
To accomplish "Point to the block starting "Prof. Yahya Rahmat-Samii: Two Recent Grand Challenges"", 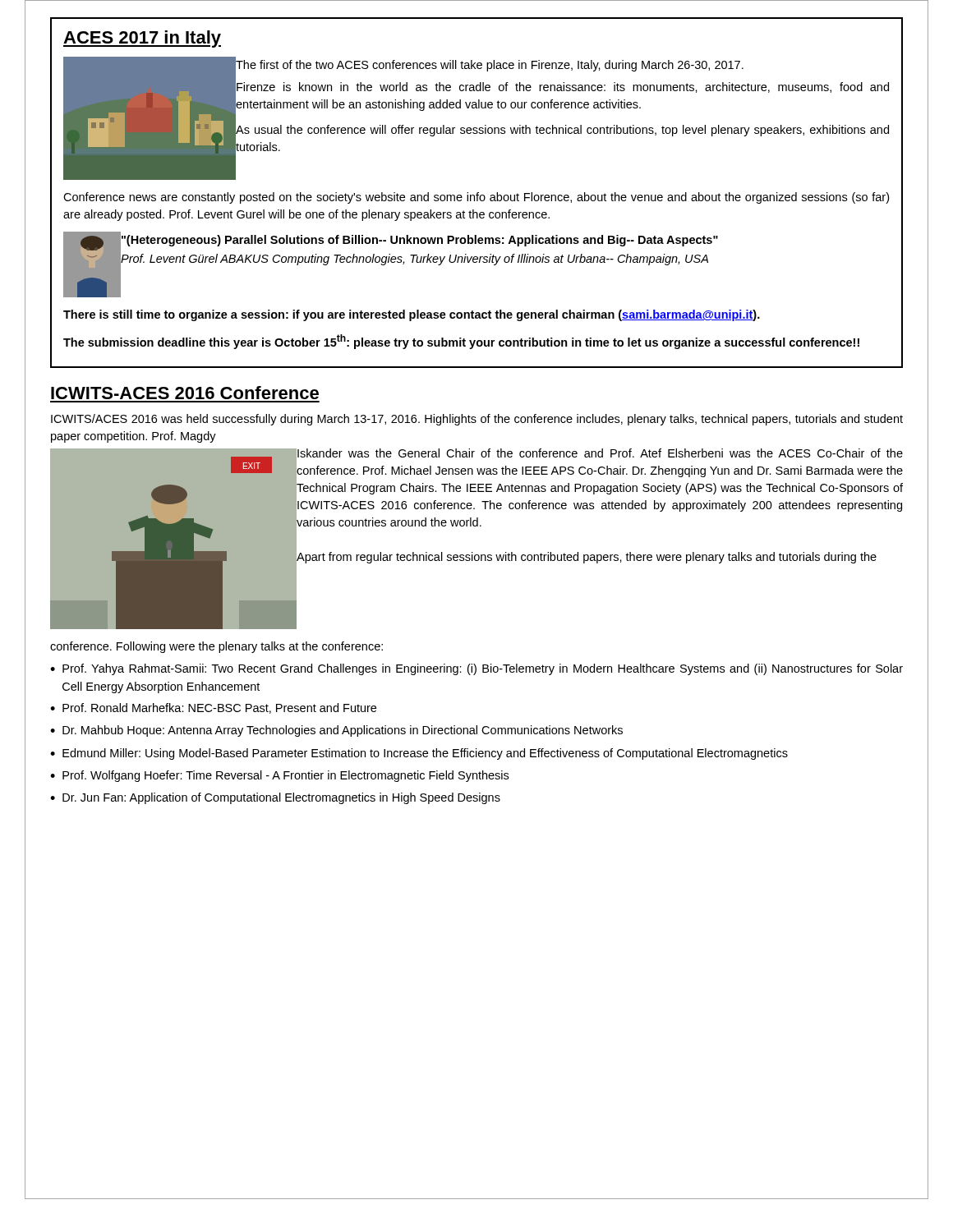I will [482, 679].
